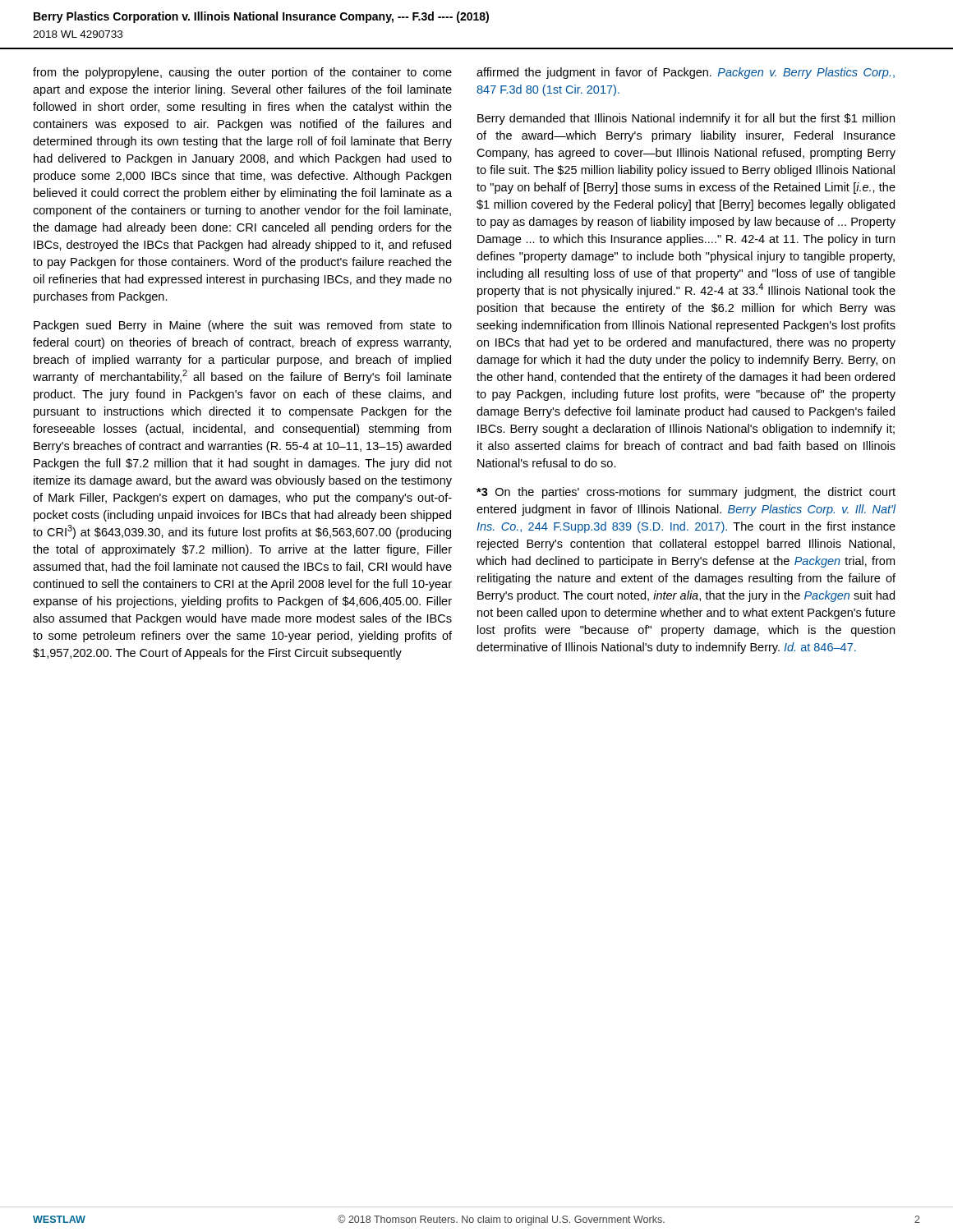Find the text block that reads "affirmed the judgment in favor of Packgen. Packgen"
Viewport: 953px width, 1232px height.
pos(686,81)
